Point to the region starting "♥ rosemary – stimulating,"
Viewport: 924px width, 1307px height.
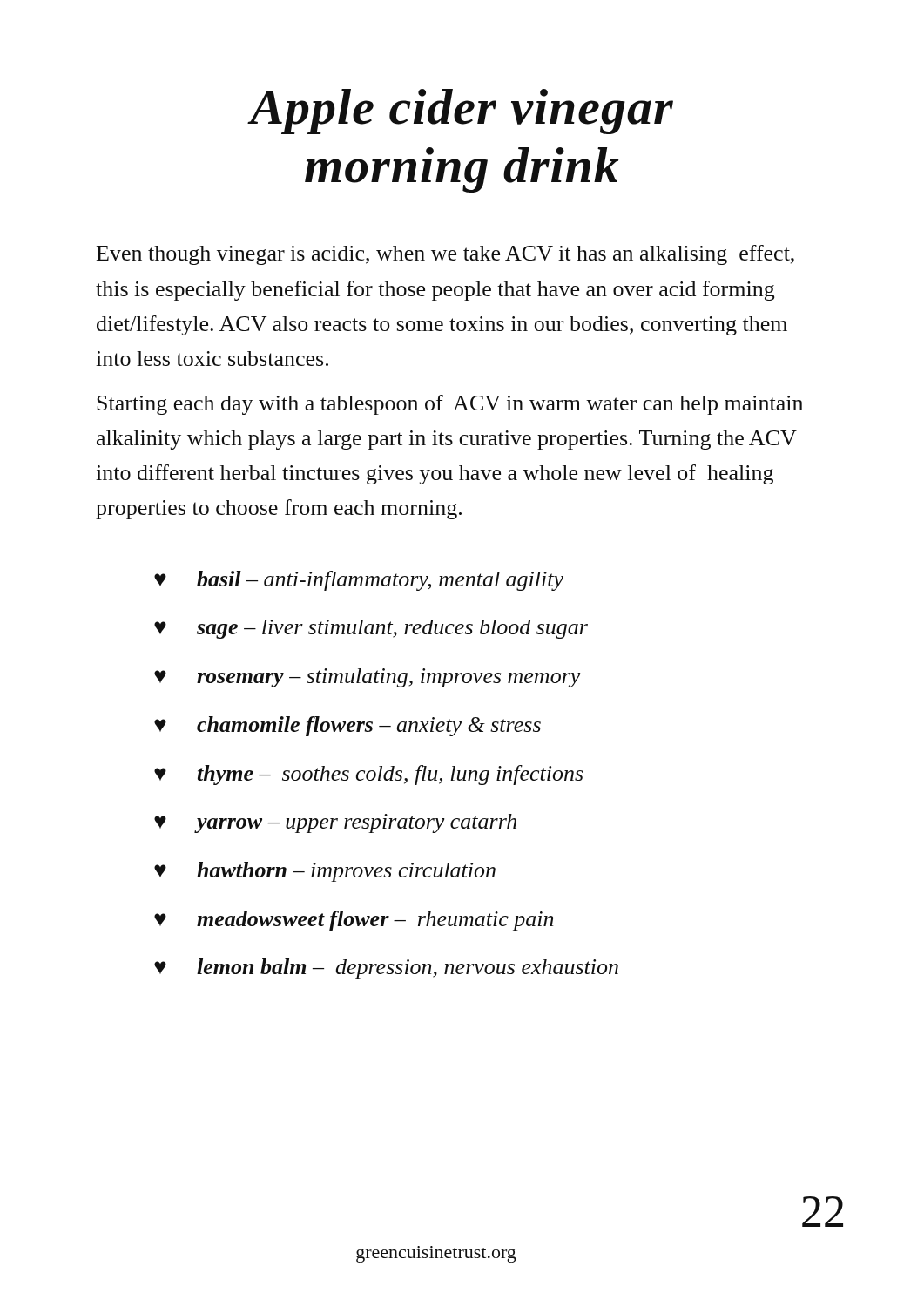click(x=364, y=676)
